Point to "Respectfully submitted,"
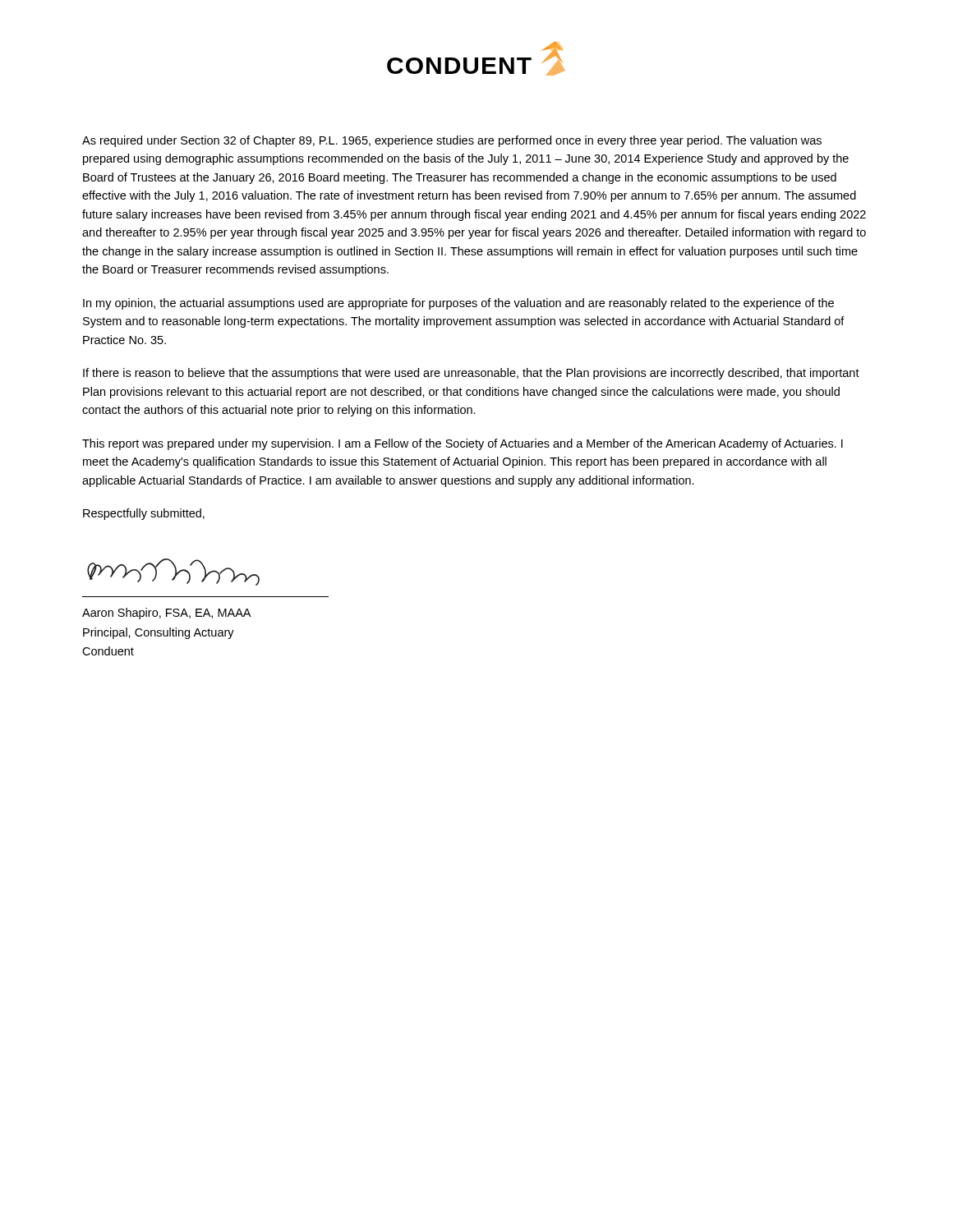This screenshot has width=953, height=1232. click(144, 513)
